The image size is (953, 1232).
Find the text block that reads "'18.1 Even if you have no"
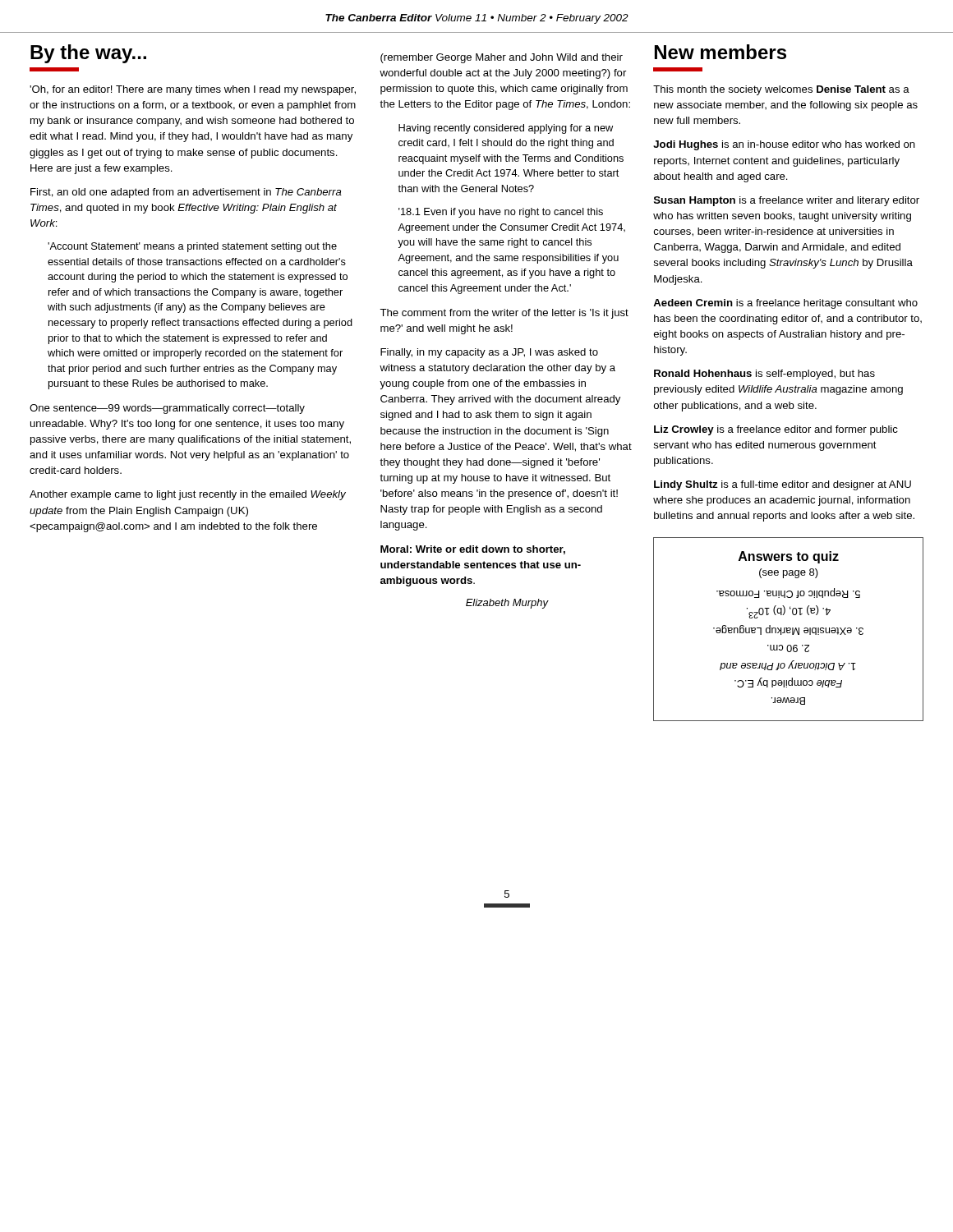click(512, 250)
